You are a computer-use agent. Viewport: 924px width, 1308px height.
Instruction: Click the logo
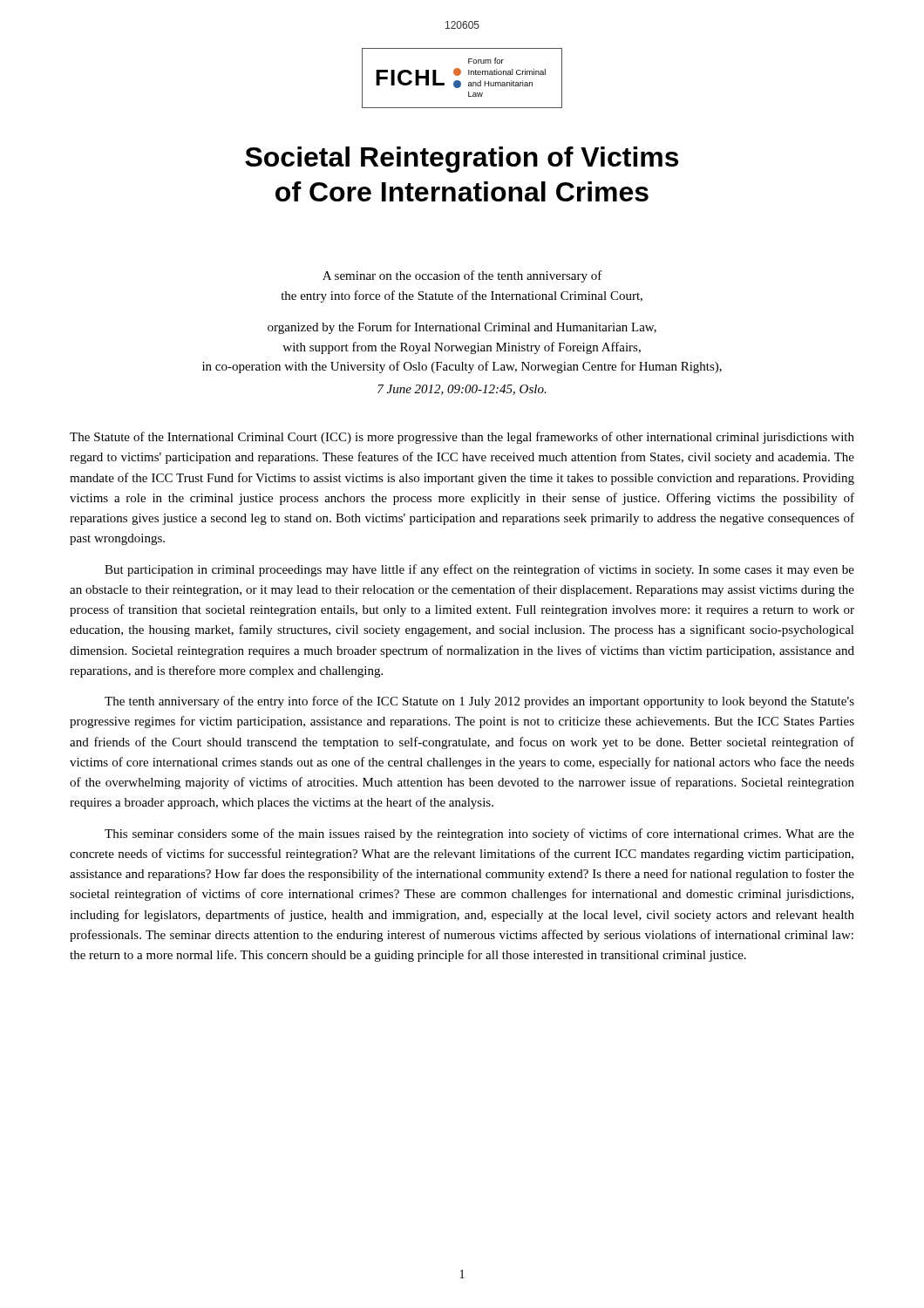[462, 78]
